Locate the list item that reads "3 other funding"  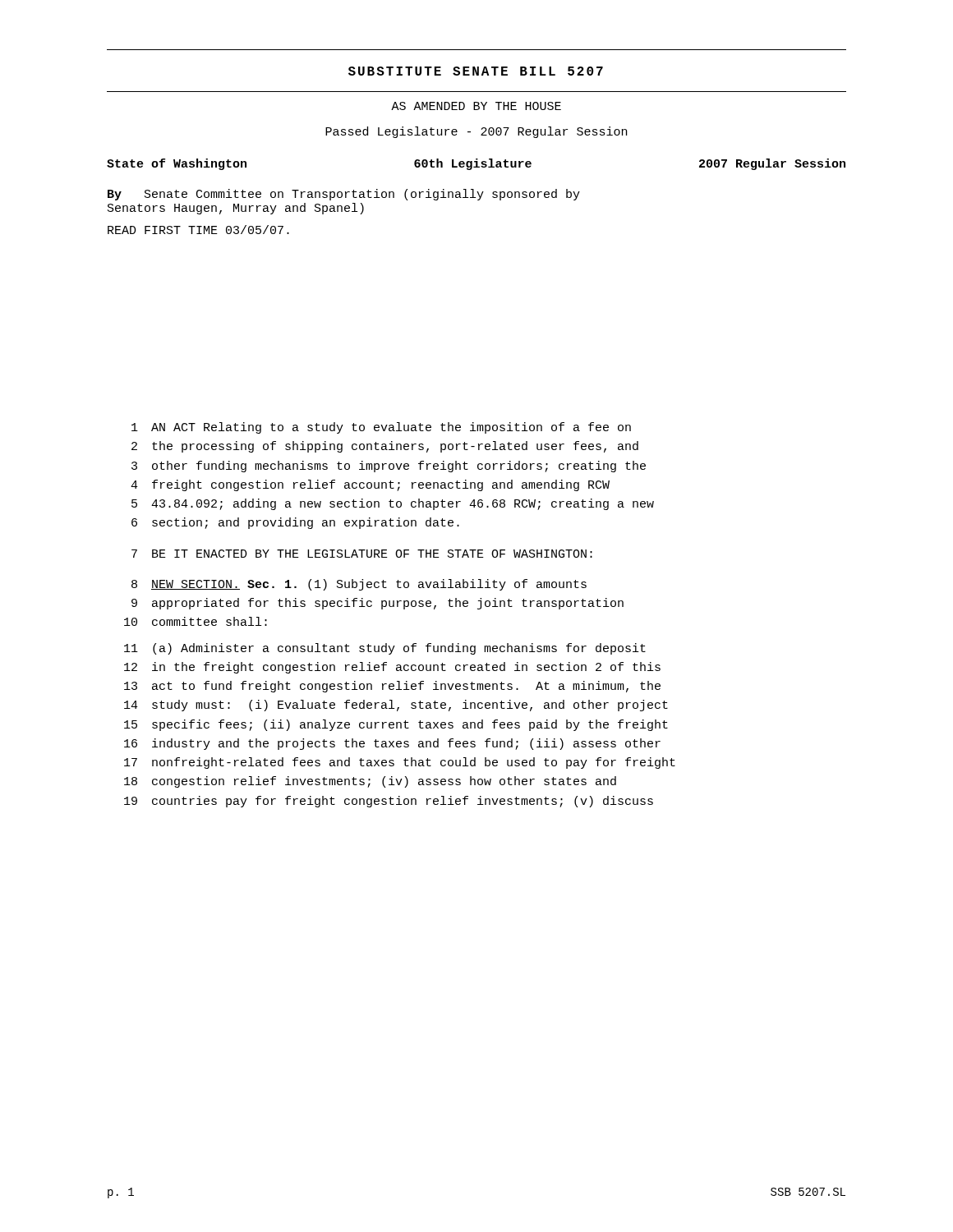(476, 467)
